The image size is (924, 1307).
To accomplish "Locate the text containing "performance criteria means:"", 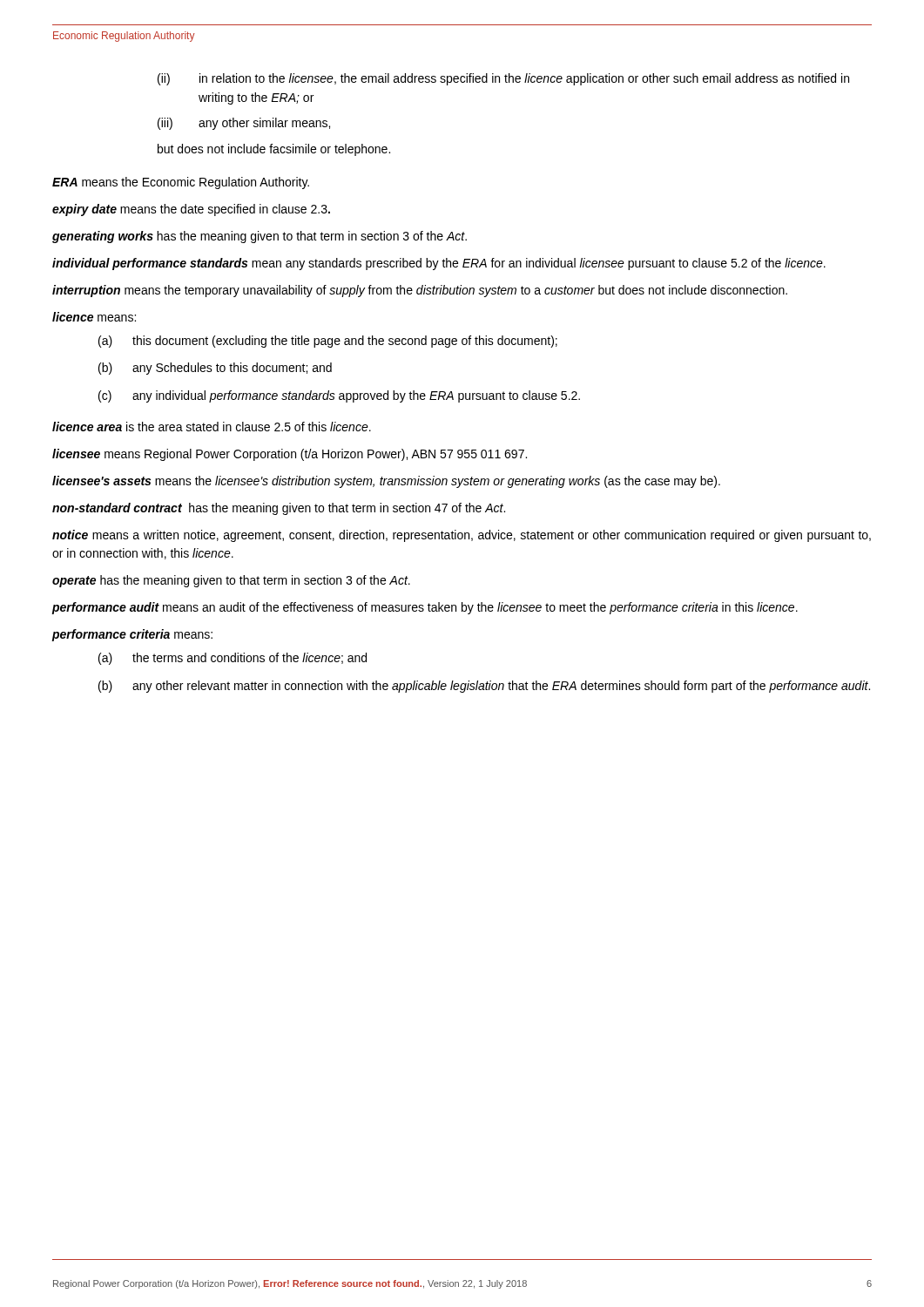I will [x=133, y=634].
